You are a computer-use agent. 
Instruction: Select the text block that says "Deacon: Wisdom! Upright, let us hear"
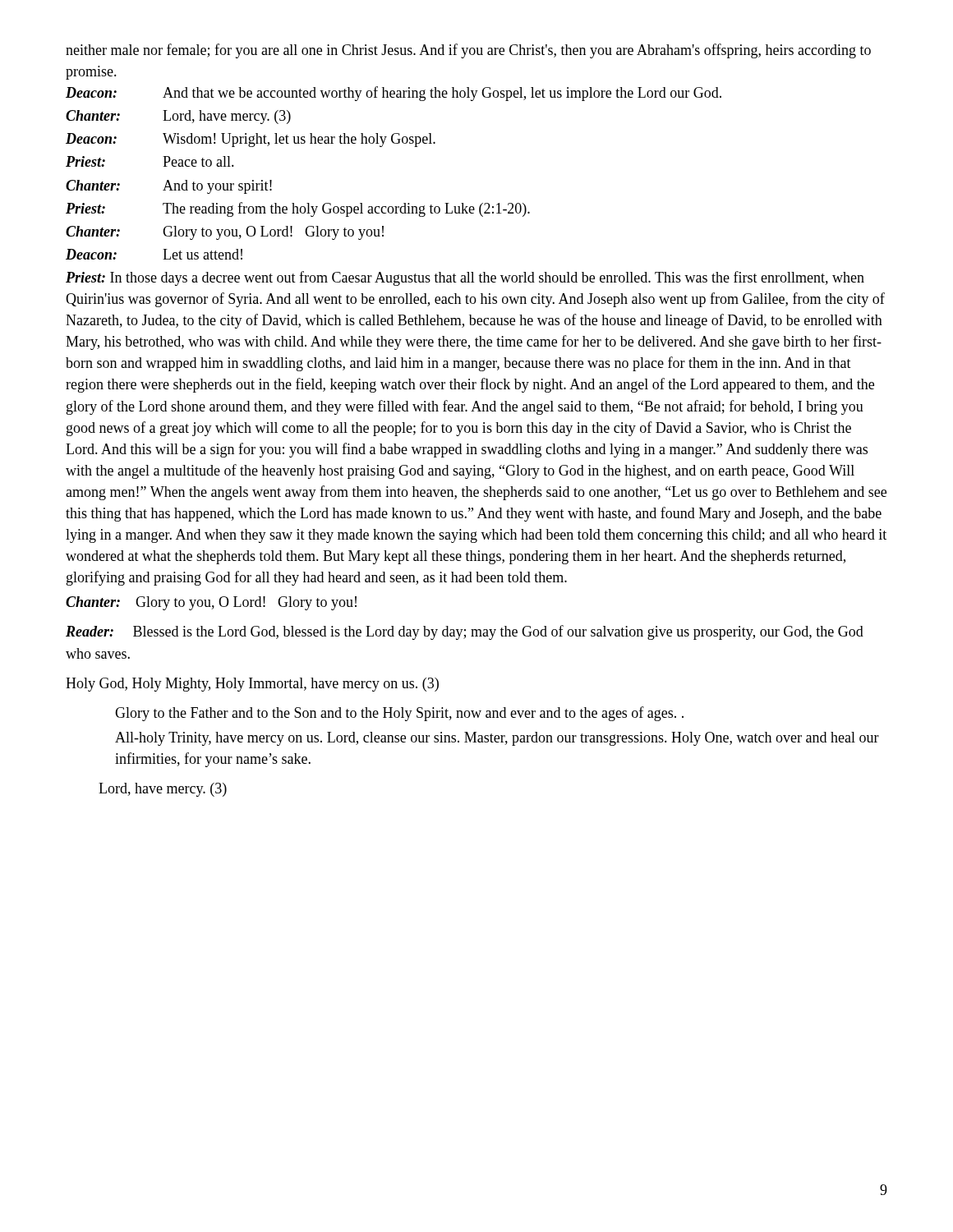coord(251,140)
